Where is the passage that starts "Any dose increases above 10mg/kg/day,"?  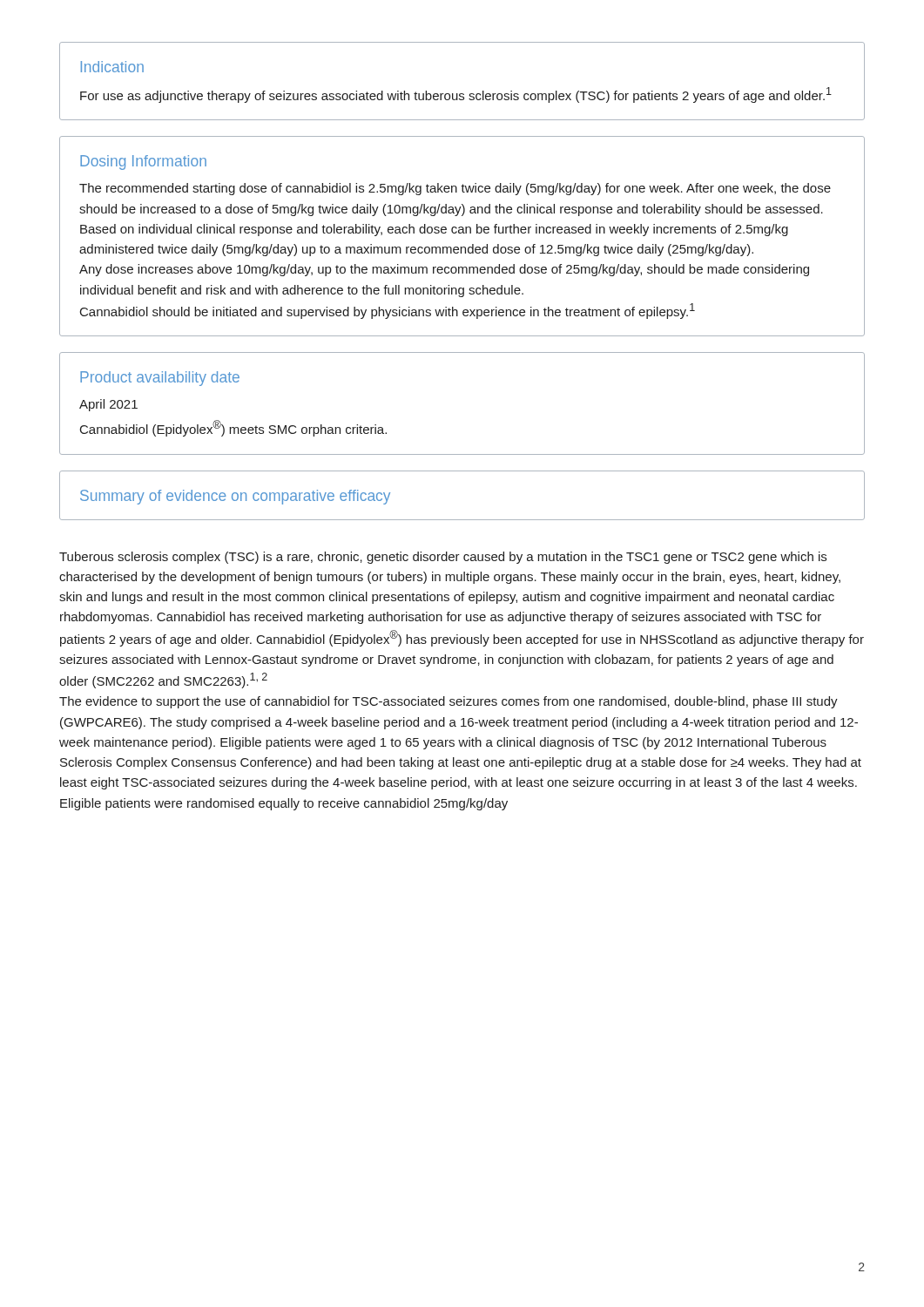tap(462, 279)
